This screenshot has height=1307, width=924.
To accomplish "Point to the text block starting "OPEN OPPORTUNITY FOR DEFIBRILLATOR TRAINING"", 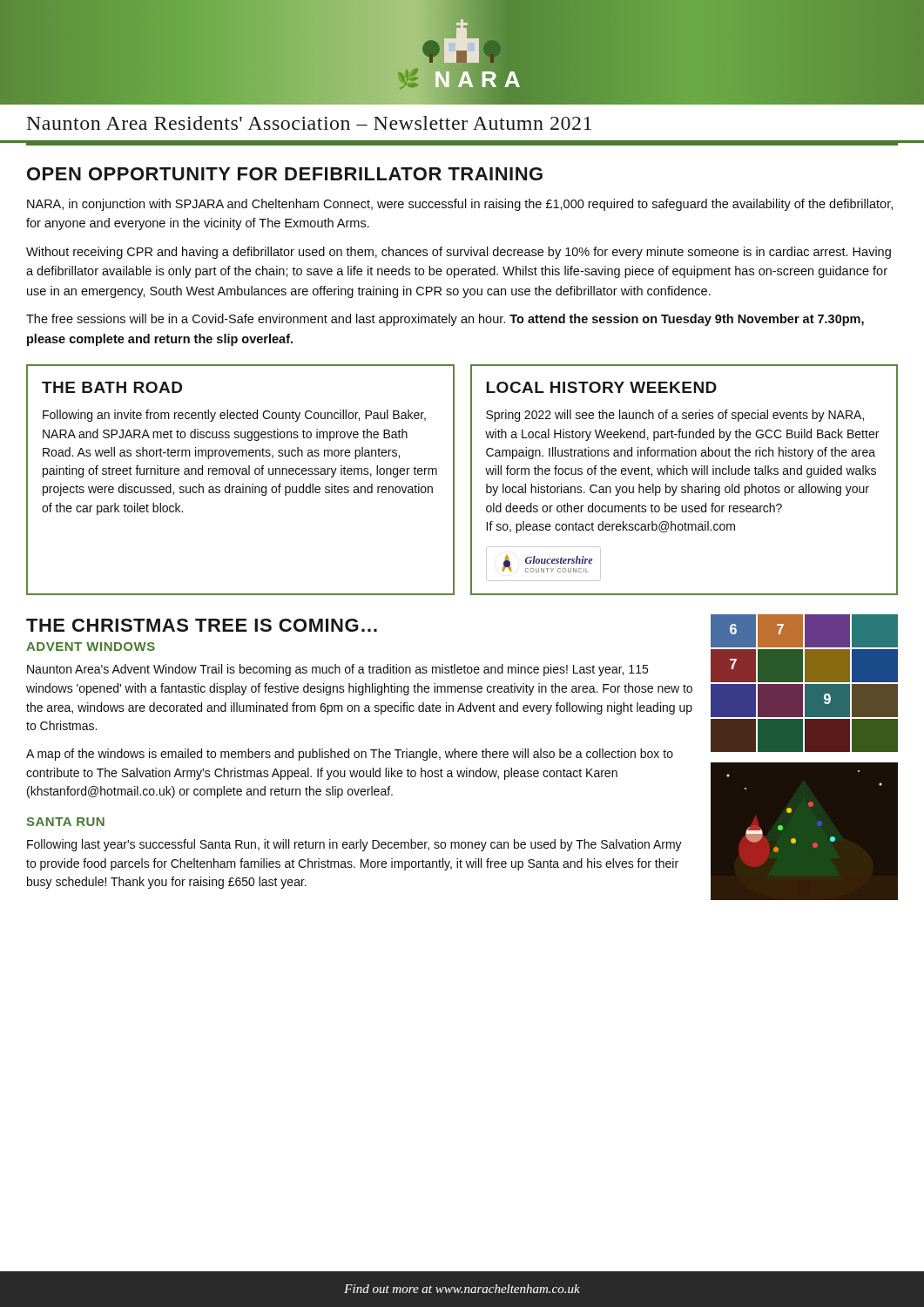I will click(x=462, y=174).
